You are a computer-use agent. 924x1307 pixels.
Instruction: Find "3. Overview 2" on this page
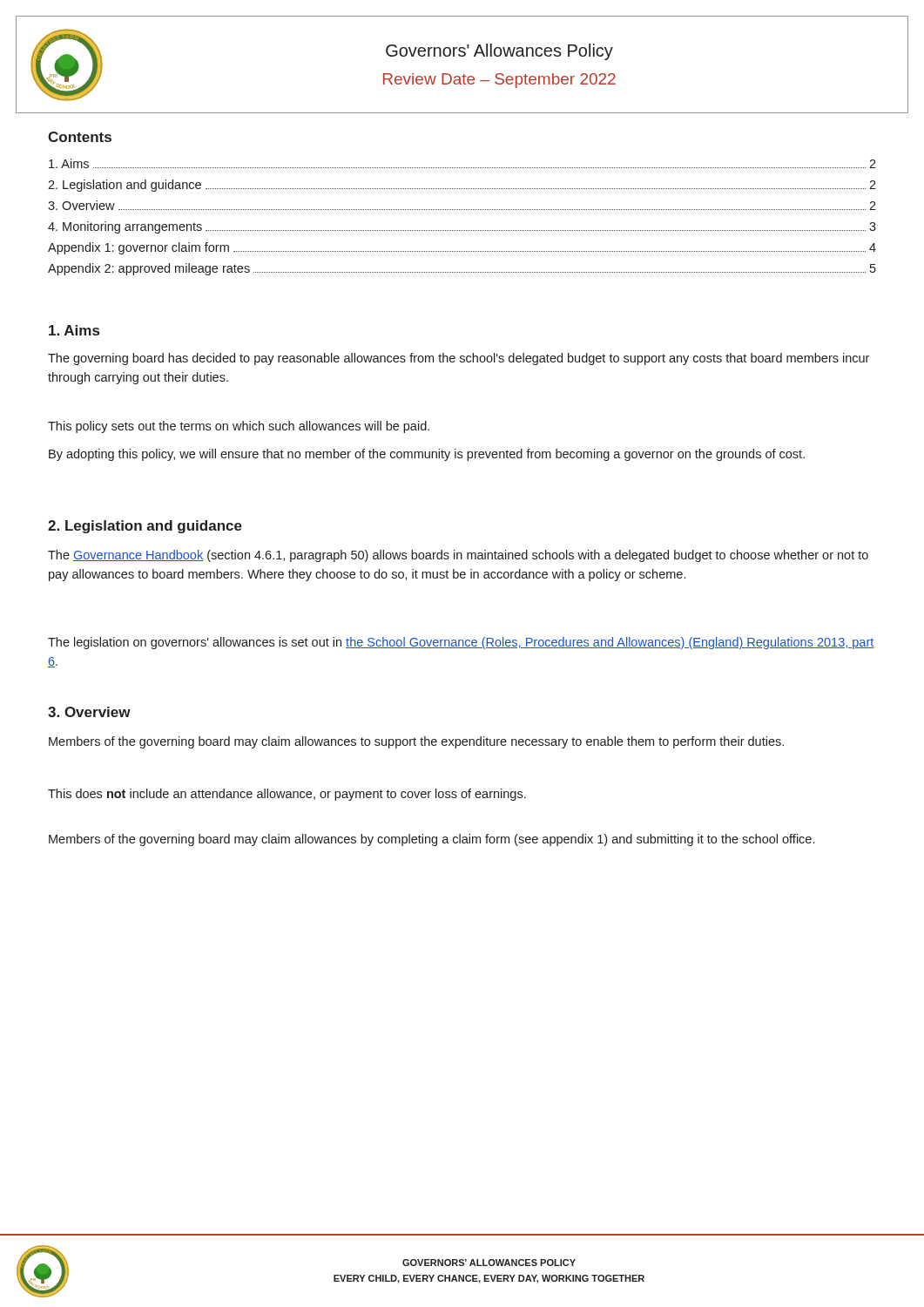pos(462,206)
